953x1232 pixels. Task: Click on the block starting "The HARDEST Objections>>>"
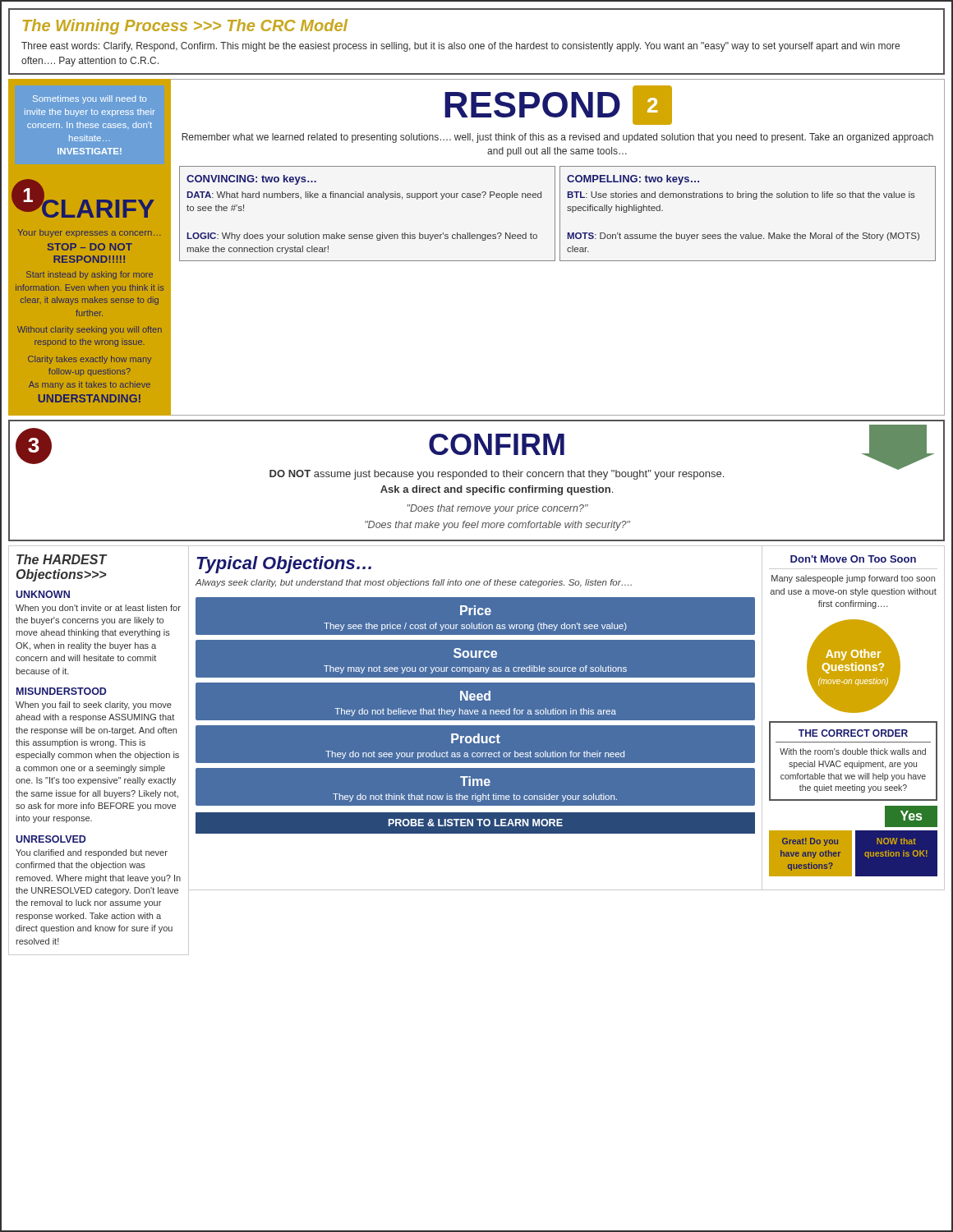[x=61, y=567]
